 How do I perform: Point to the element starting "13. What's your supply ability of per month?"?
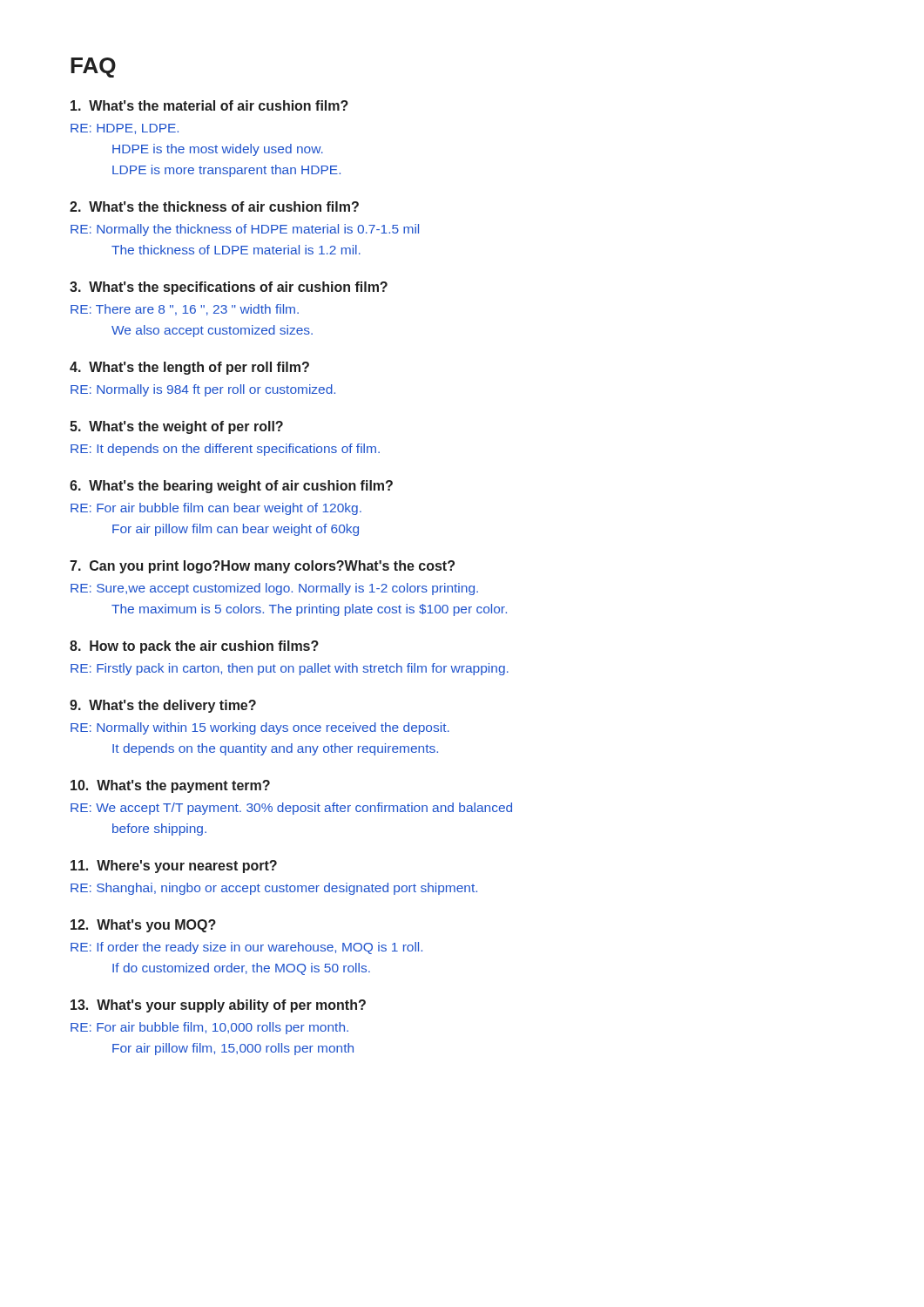(218, 1006)
